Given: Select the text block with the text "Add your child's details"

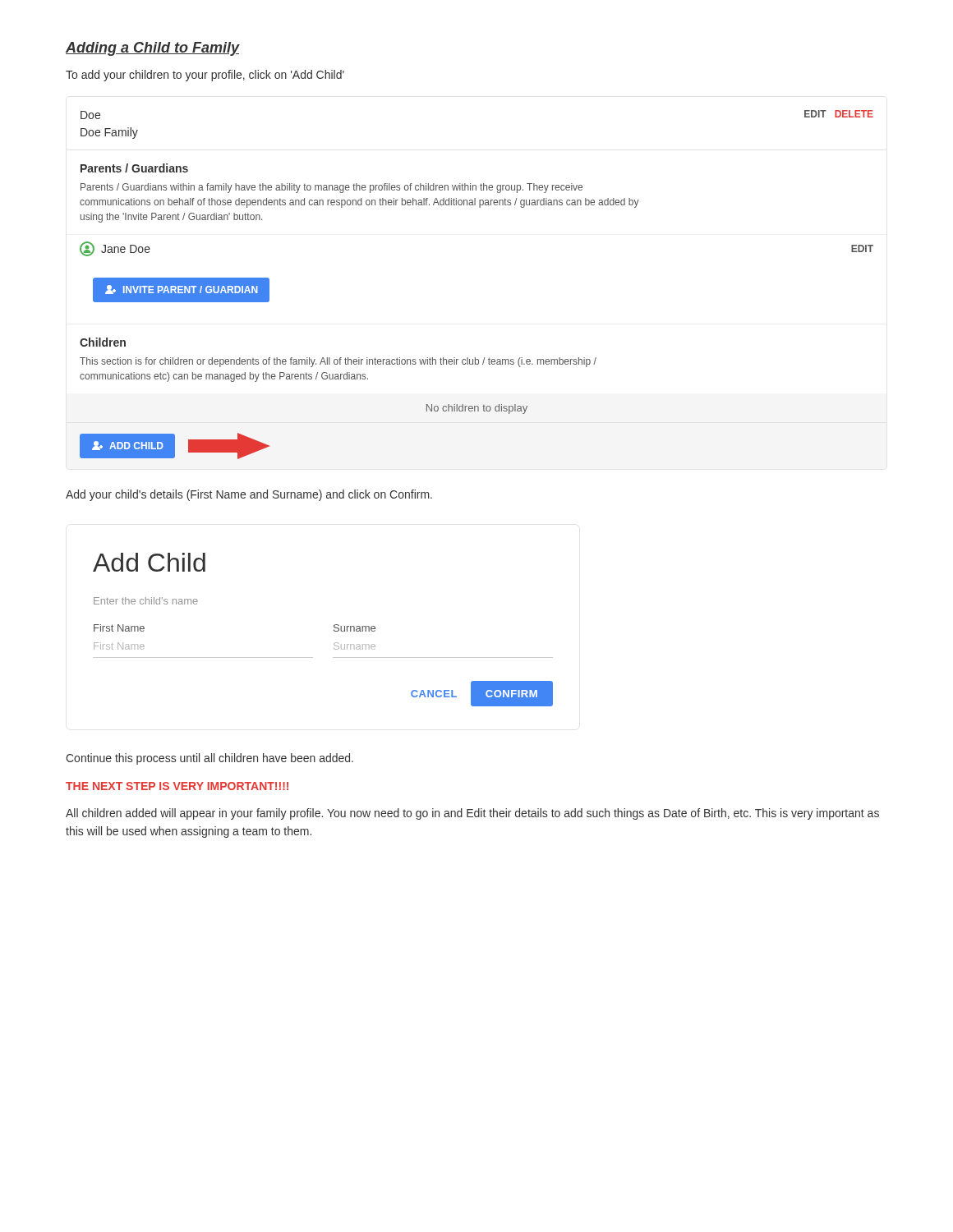Looking at the screenshot, I should click(249, 494).
